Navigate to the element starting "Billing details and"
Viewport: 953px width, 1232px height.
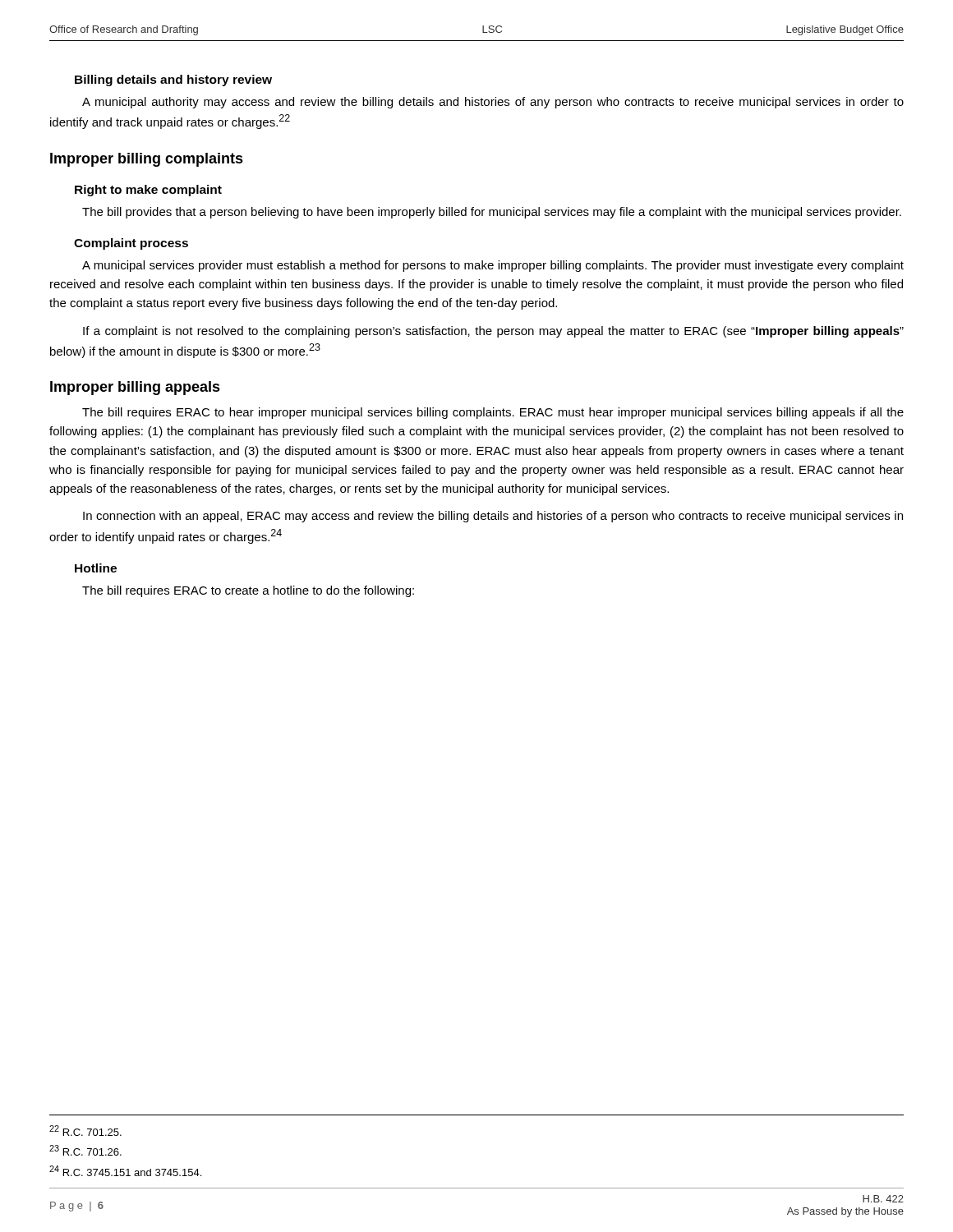[173, 79]
